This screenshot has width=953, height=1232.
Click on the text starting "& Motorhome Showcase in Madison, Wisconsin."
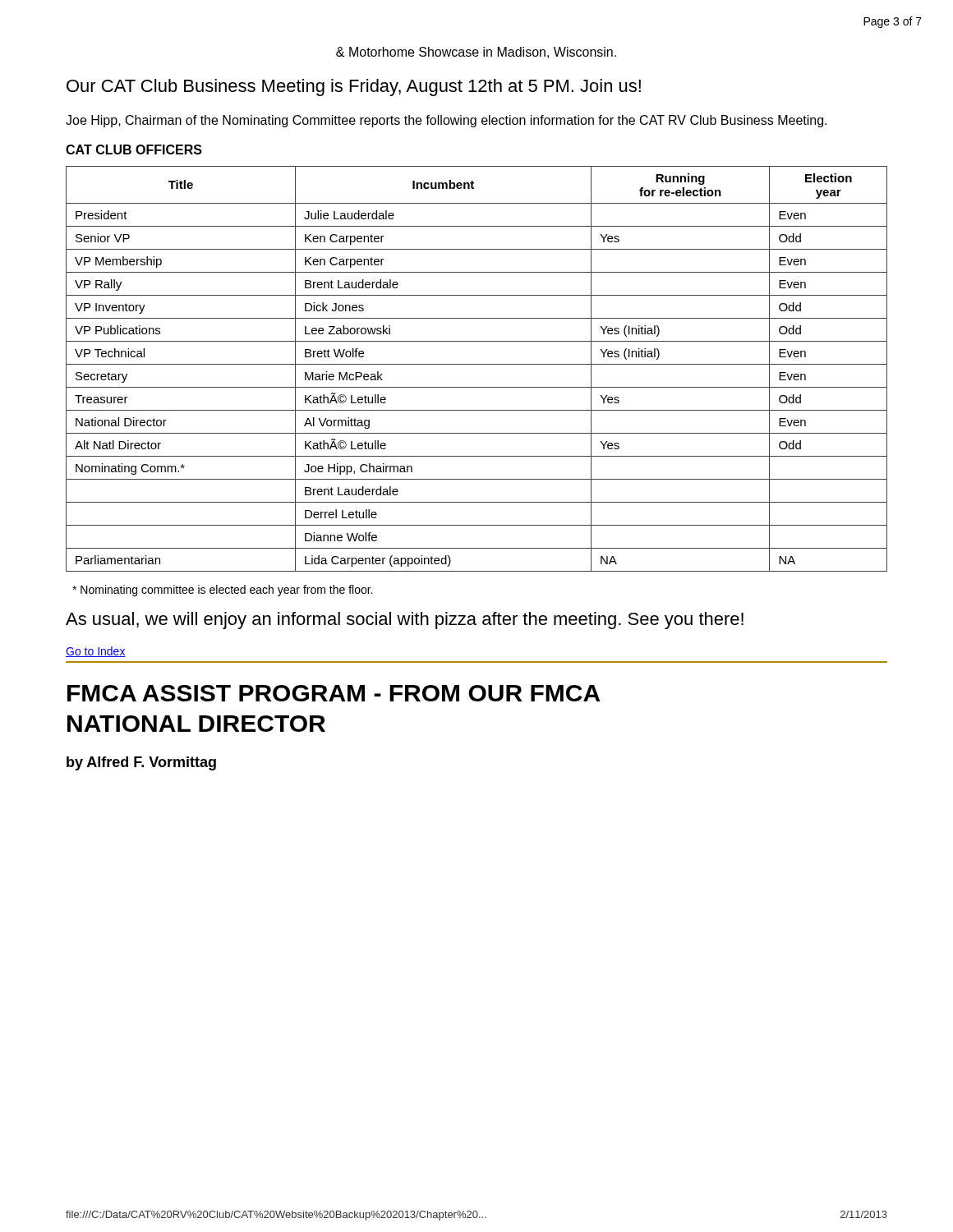point(476,52)
